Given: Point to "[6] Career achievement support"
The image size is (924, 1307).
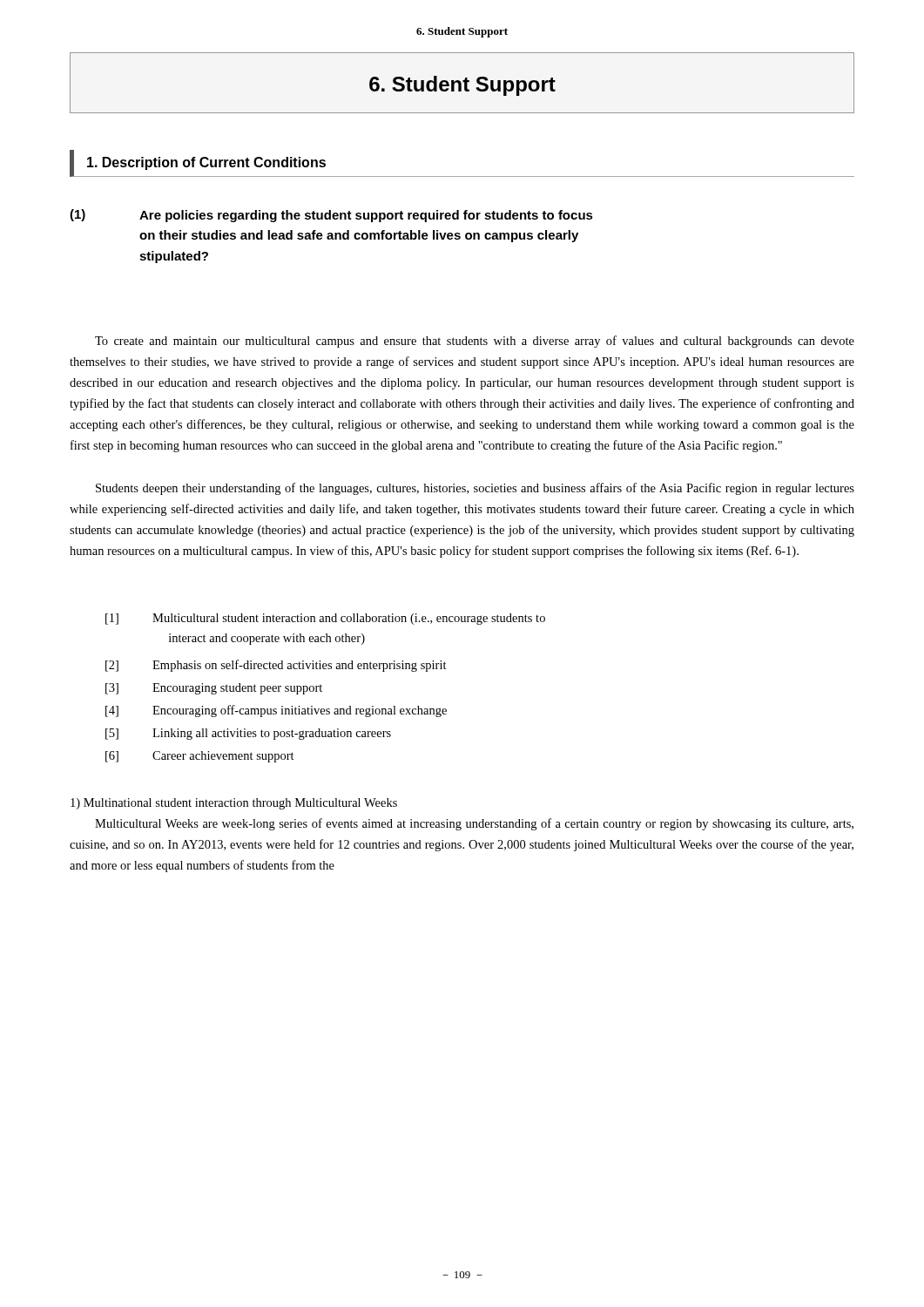Looking at the screenshot, I should point(200,757).
